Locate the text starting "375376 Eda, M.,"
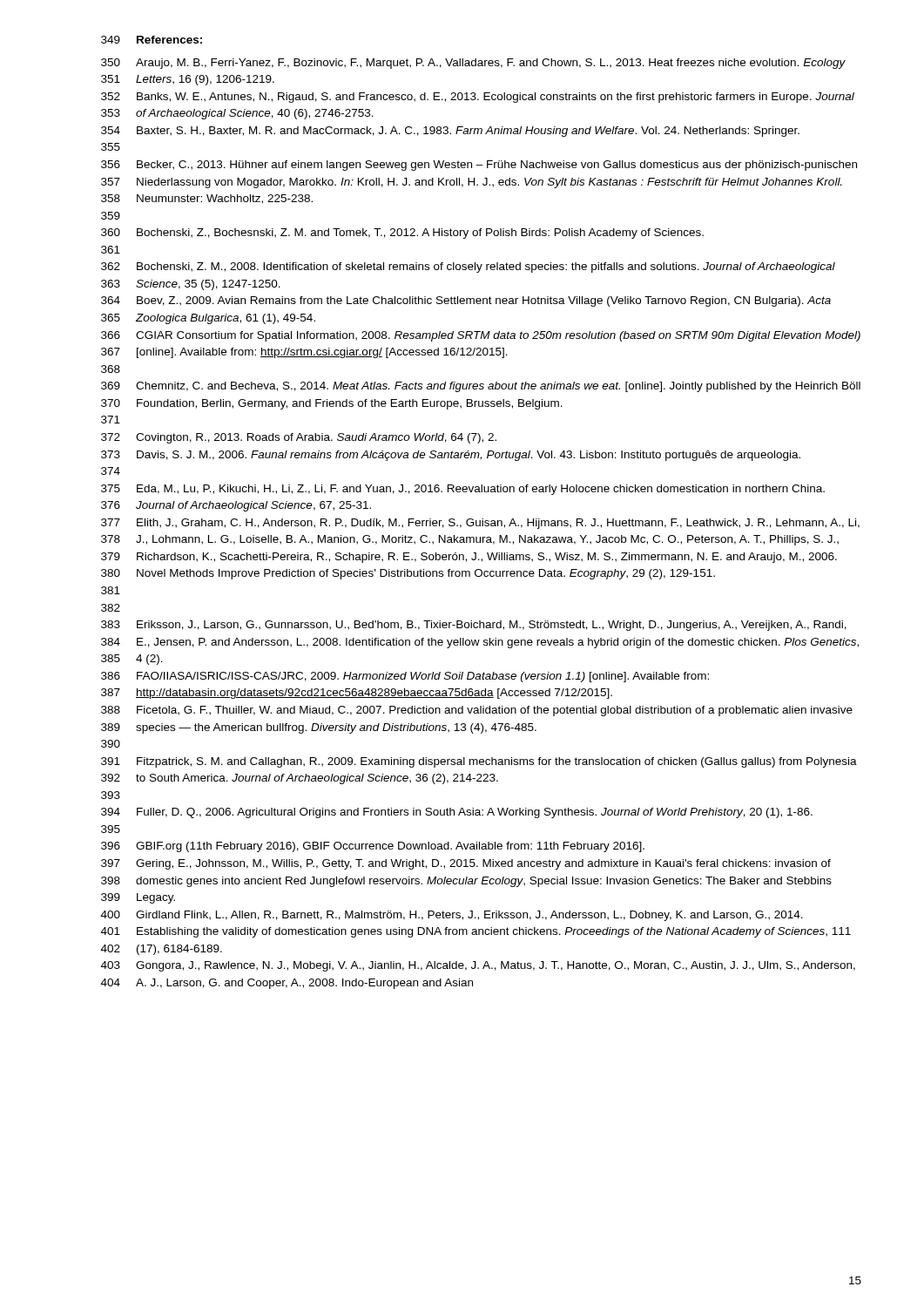Viewport: 924px width, 1307px height. [470, 497]
